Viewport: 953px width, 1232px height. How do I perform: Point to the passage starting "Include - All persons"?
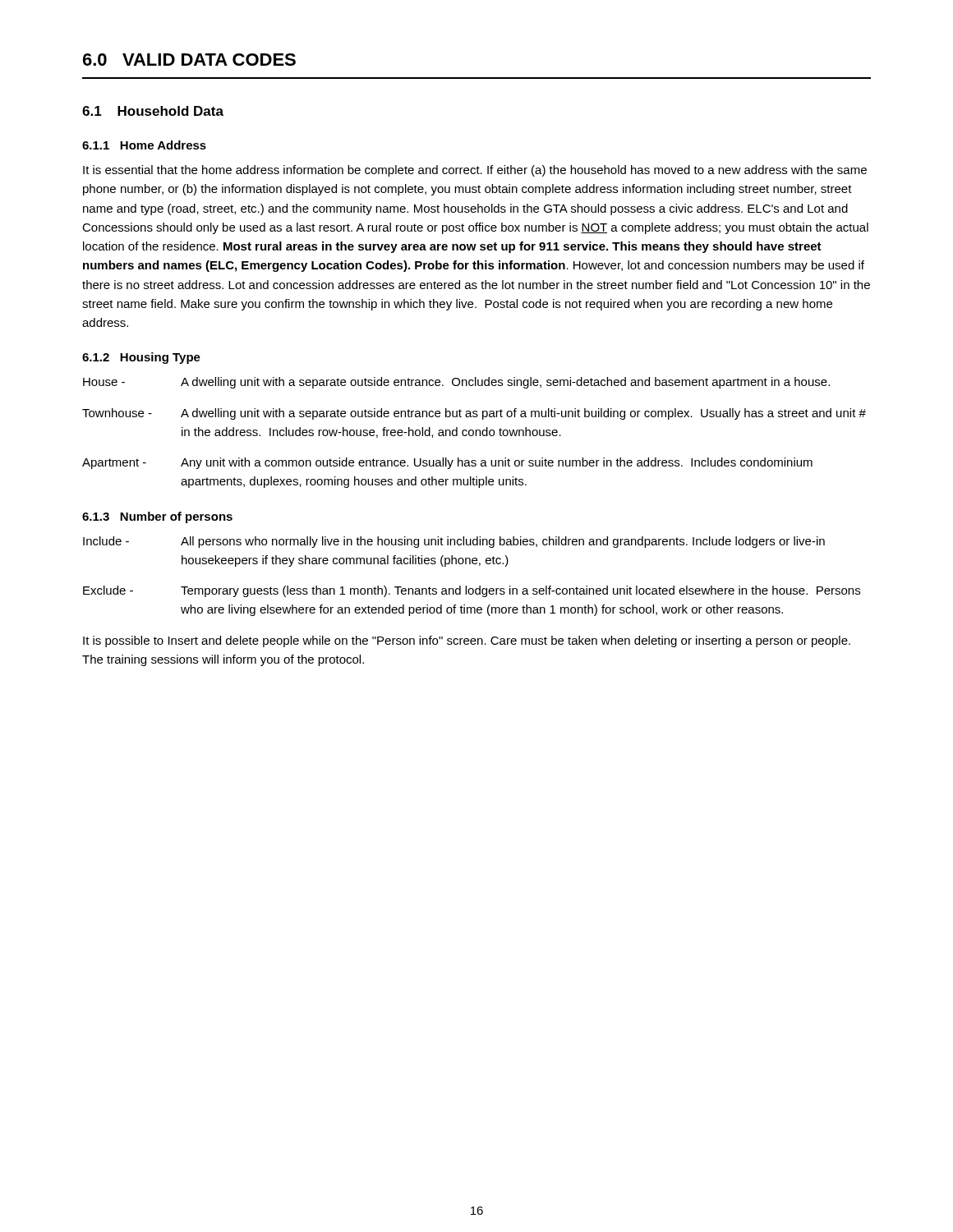(476, 550)
